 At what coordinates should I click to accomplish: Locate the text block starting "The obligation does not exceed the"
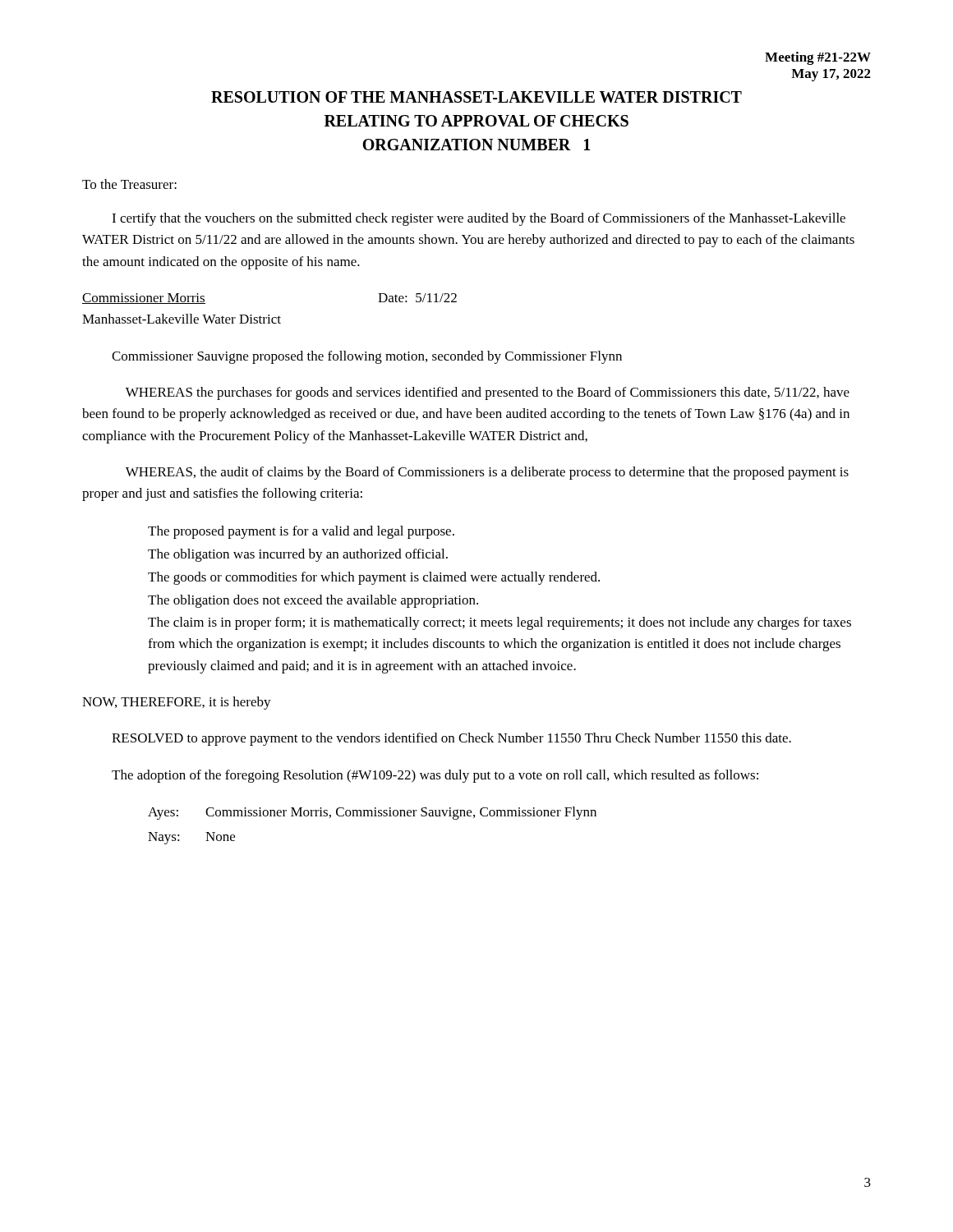click(x=313, y=600)
